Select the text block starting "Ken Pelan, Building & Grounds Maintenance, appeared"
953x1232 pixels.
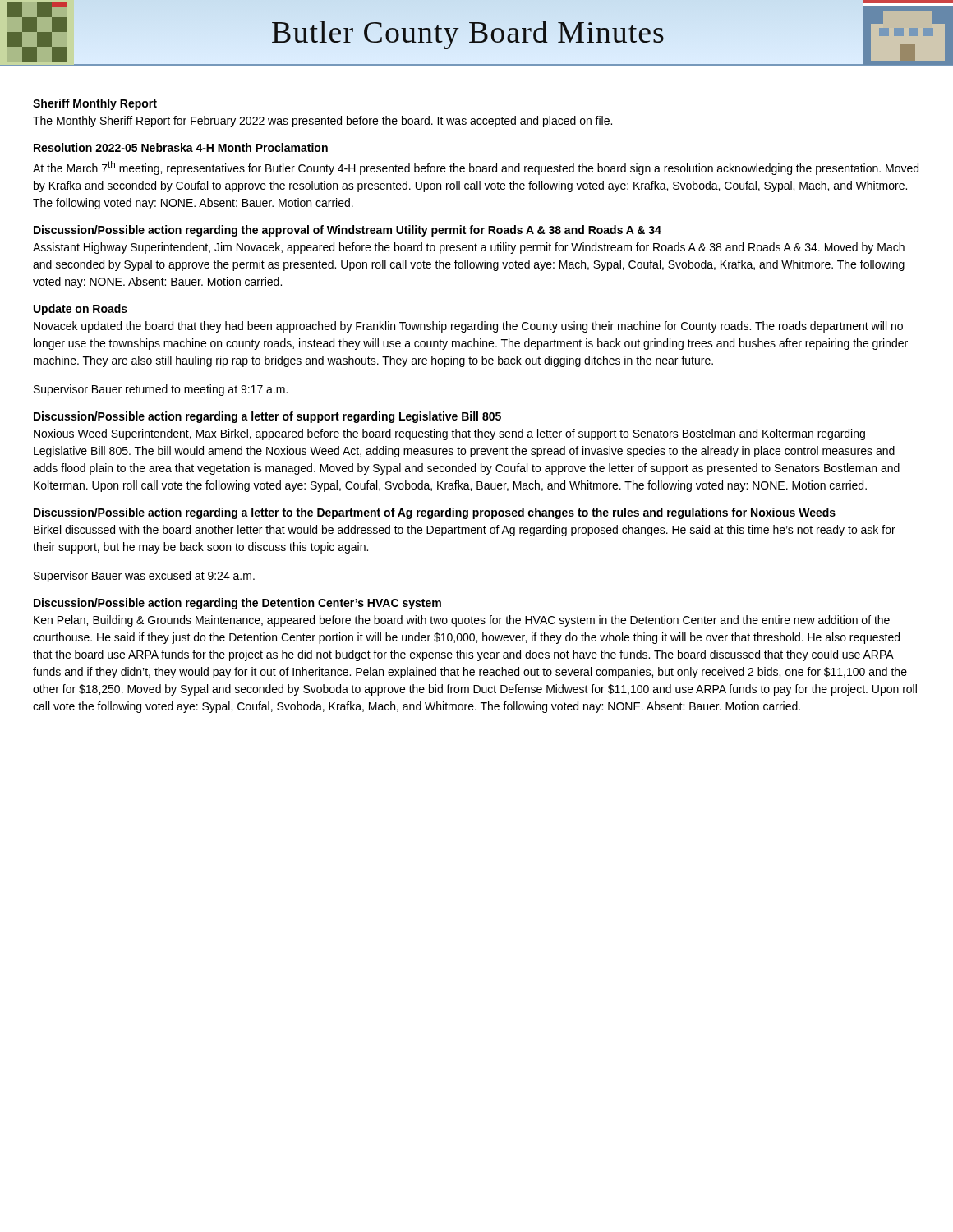[475, 663]
